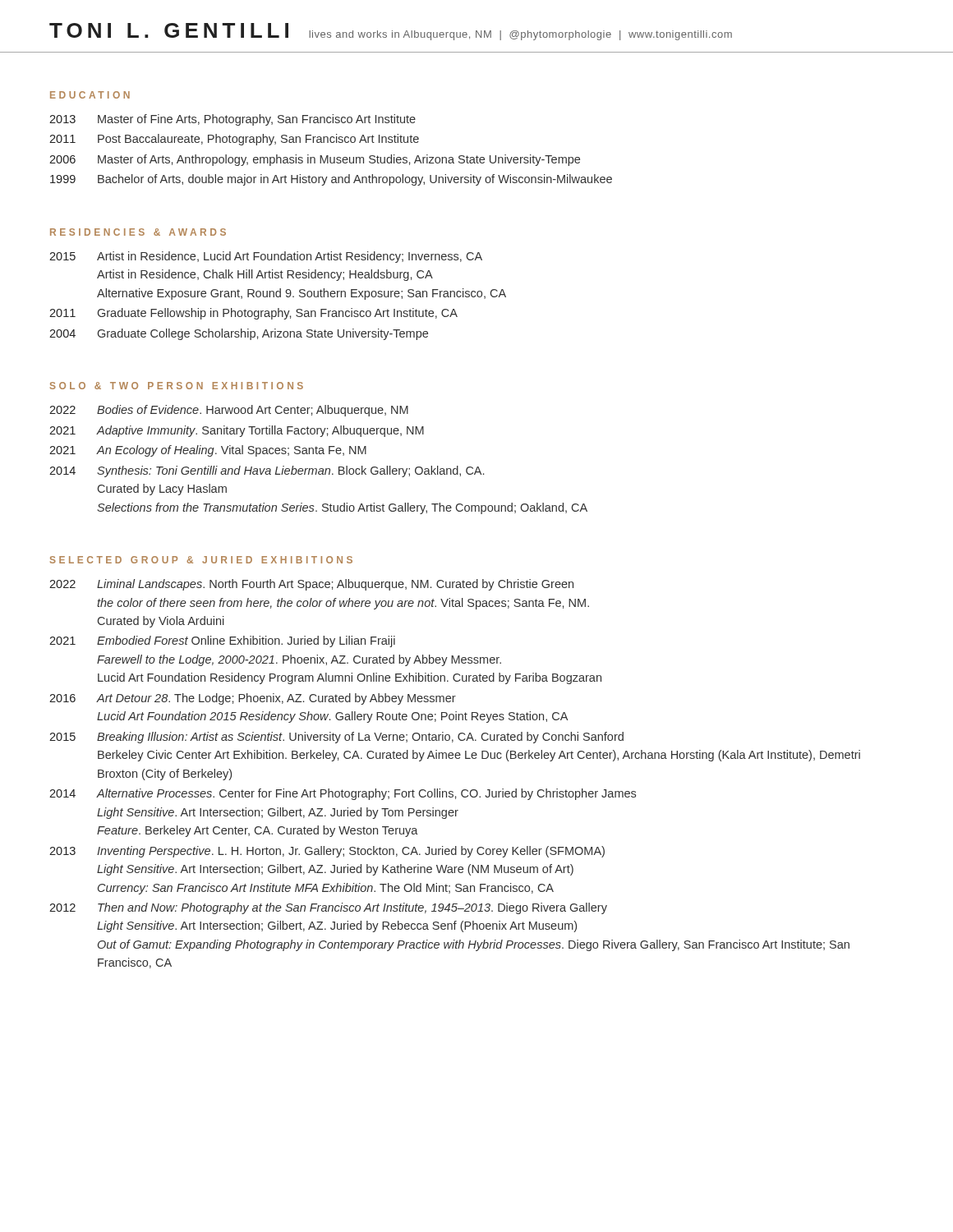Screen dimensions: 1232x953
Task: Find the list item with the text "1999 Bachelor of Arts, double major"
Action: (x=476, y=180)
